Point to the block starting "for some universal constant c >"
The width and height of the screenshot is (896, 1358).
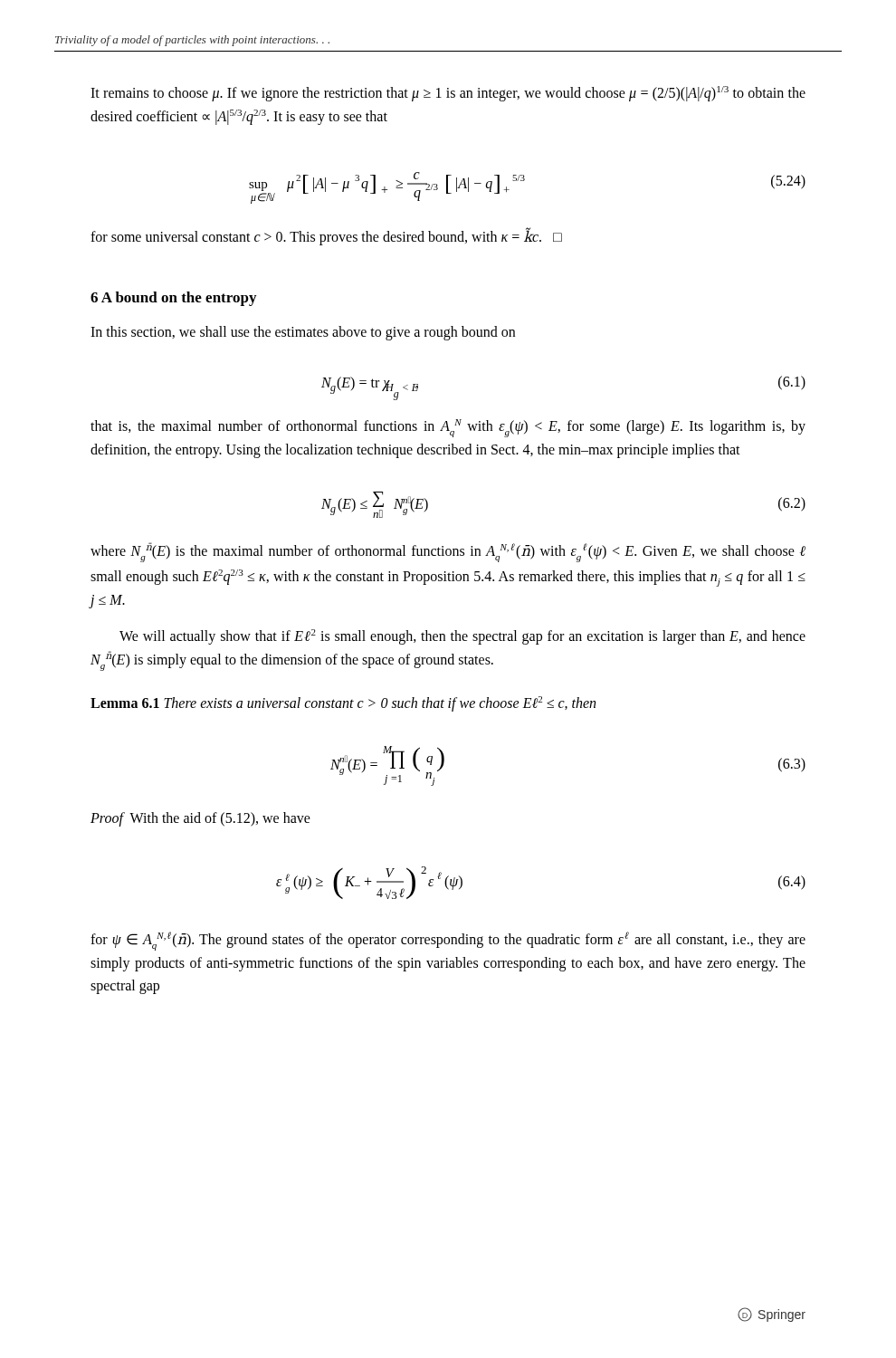click(326, 237)
